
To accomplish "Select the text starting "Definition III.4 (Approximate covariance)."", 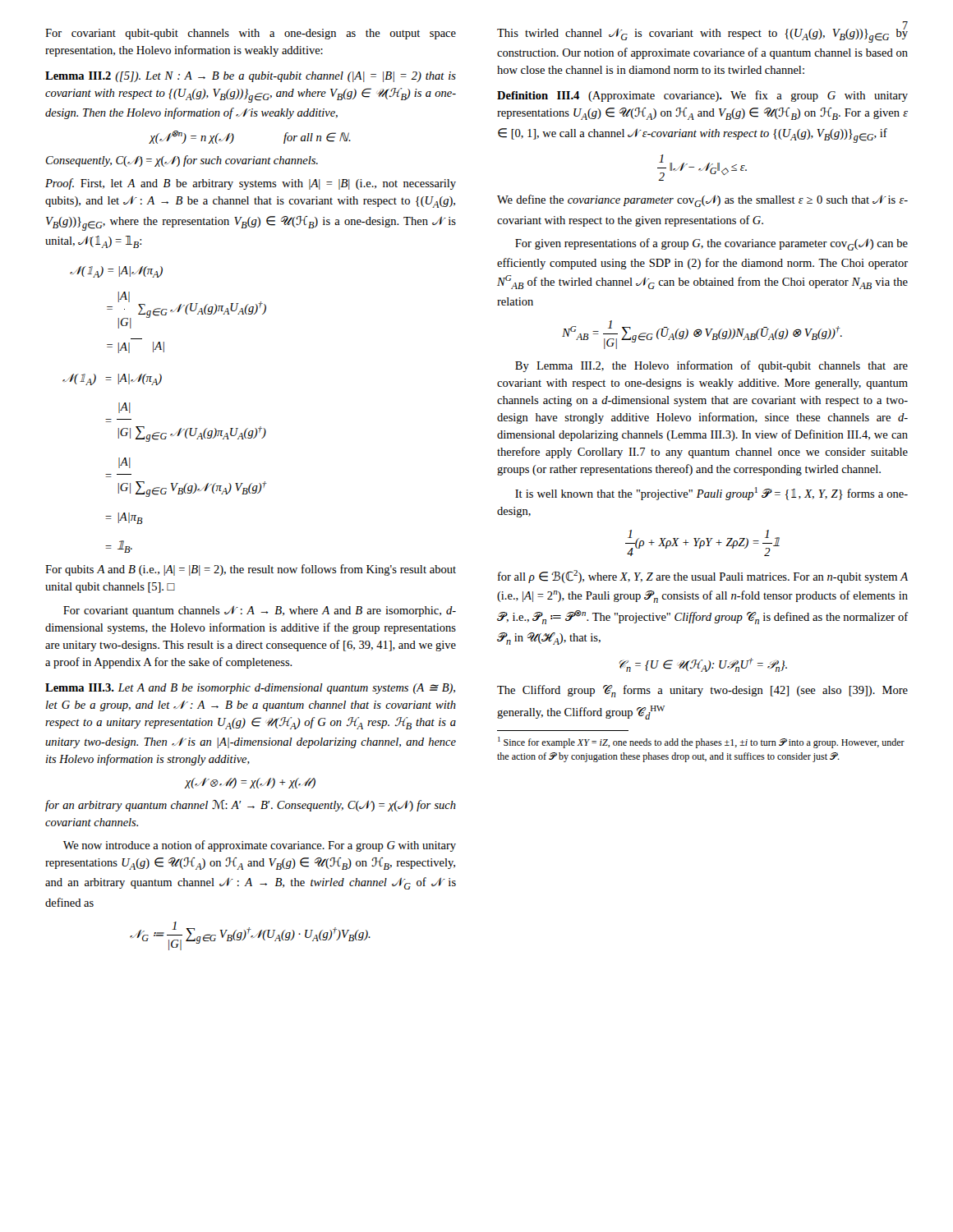I will 702,158.
